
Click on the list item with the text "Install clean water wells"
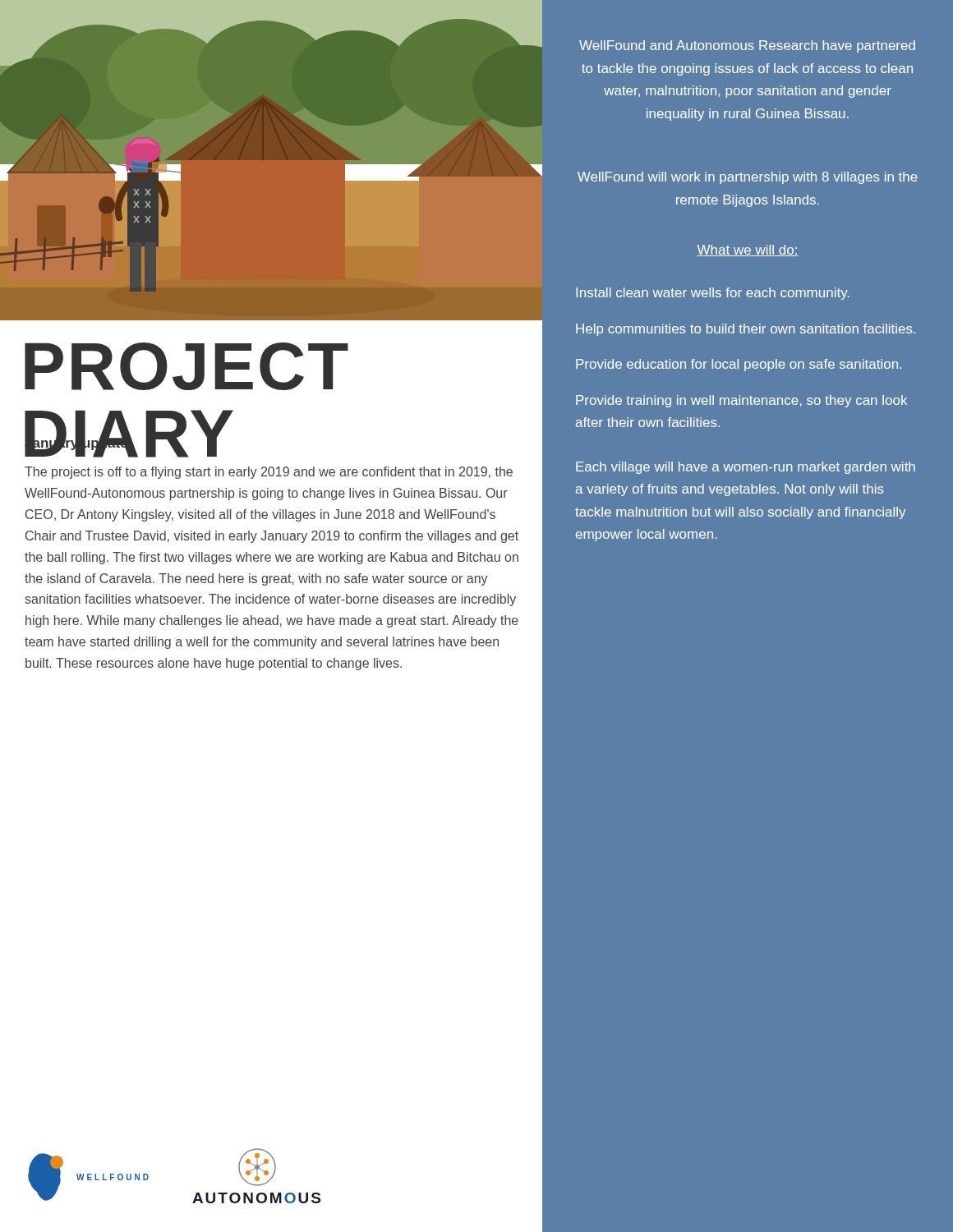click(713, 293)
